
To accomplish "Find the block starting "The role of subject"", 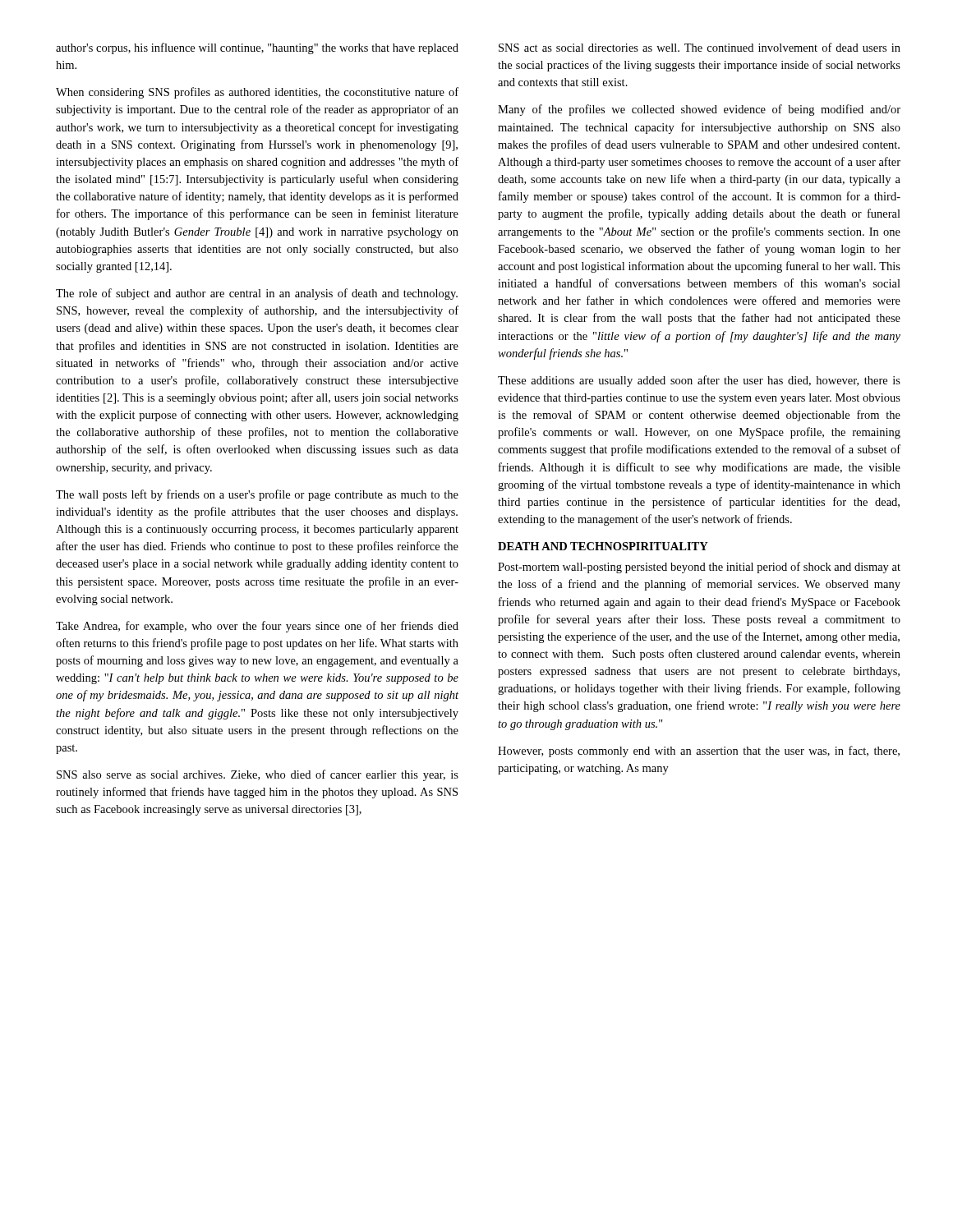I will point(257,380).
